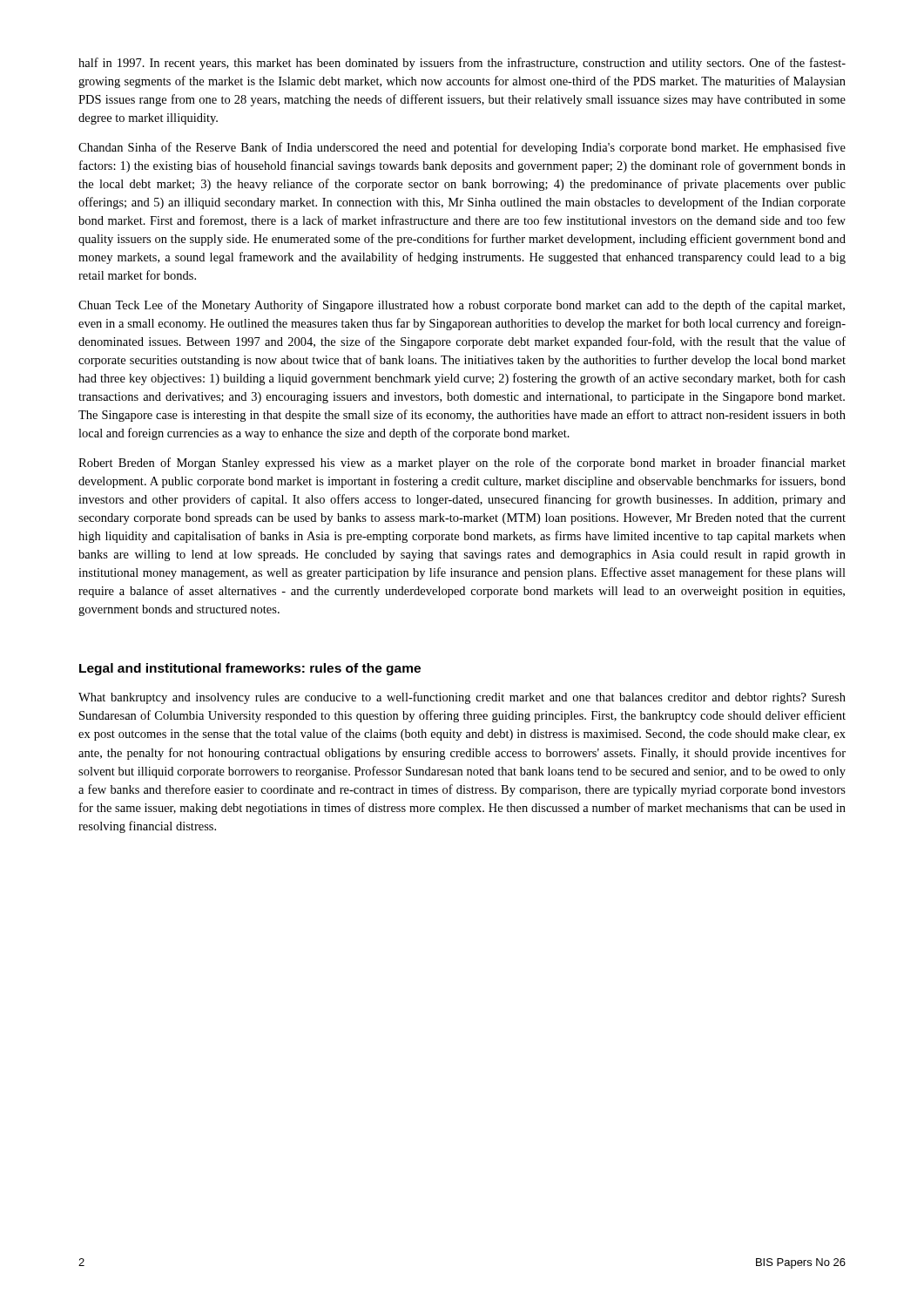
Task: Select the text block that says "Robert Breden of Morgan Stanley expressed his"
Action: [x=462, y=536]
